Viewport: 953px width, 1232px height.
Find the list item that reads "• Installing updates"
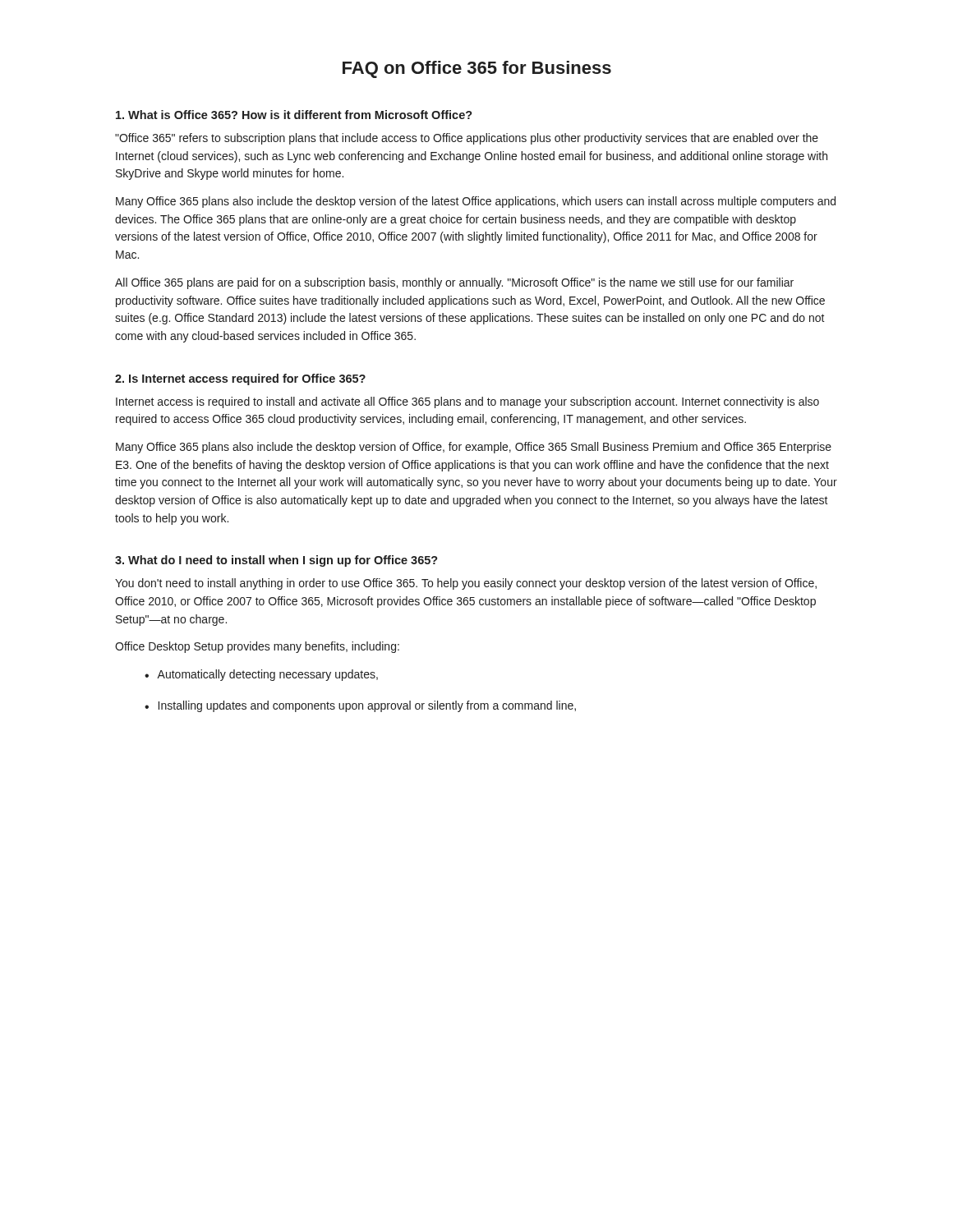pyautogui.click(x=361, y=707)
